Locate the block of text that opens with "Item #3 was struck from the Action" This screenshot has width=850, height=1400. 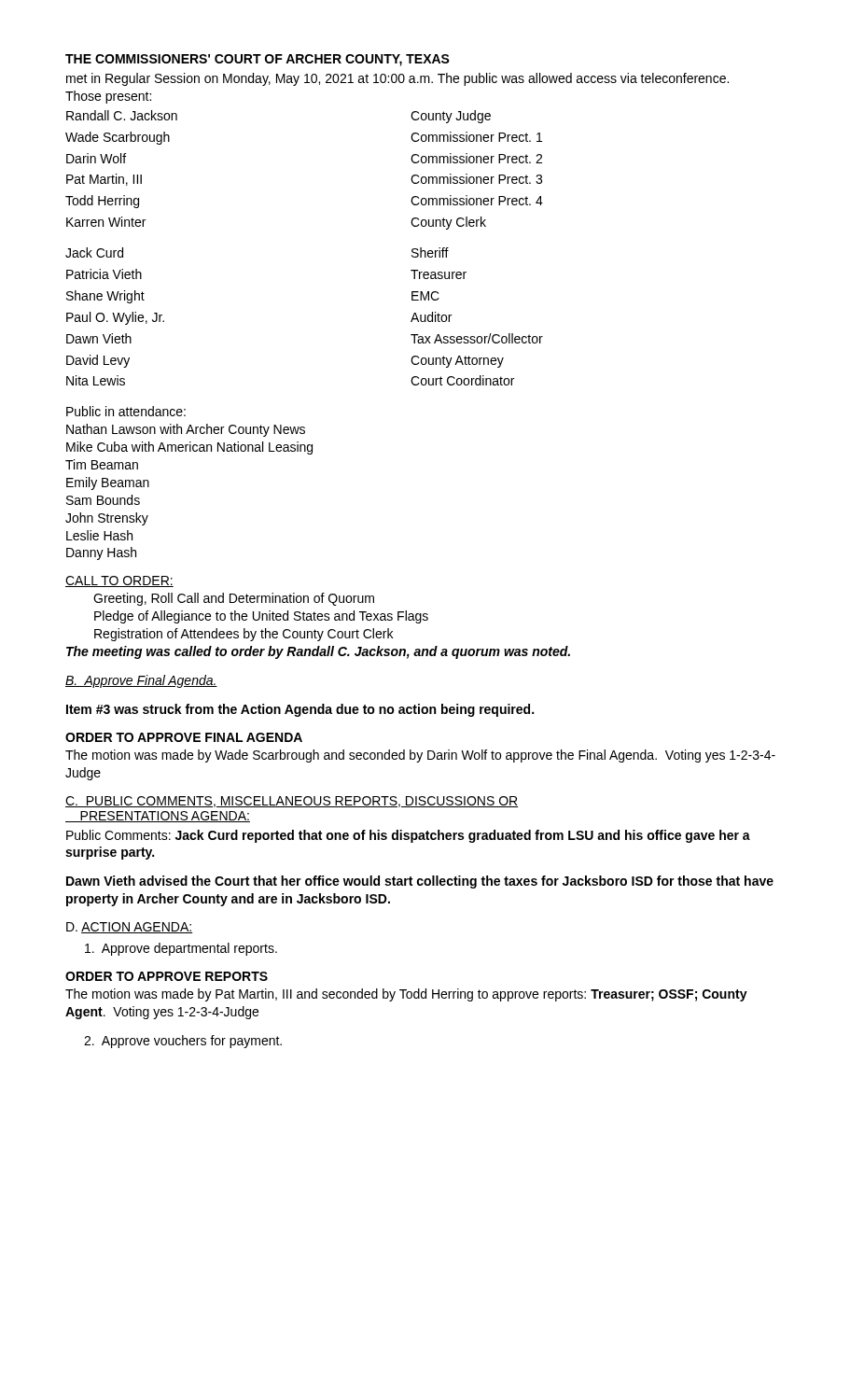300,709
